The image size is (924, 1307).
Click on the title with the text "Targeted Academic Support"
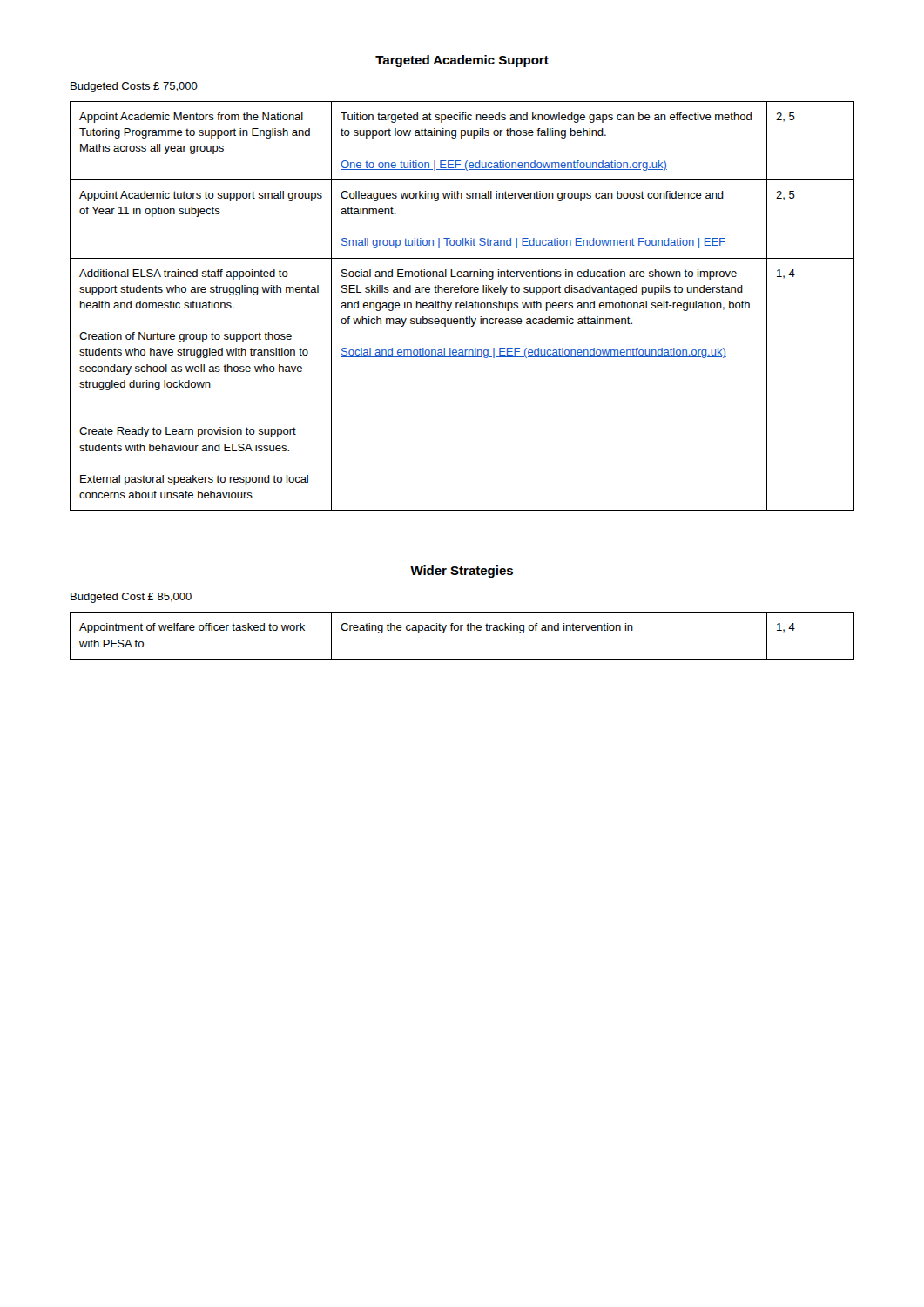tap(462, 60)
